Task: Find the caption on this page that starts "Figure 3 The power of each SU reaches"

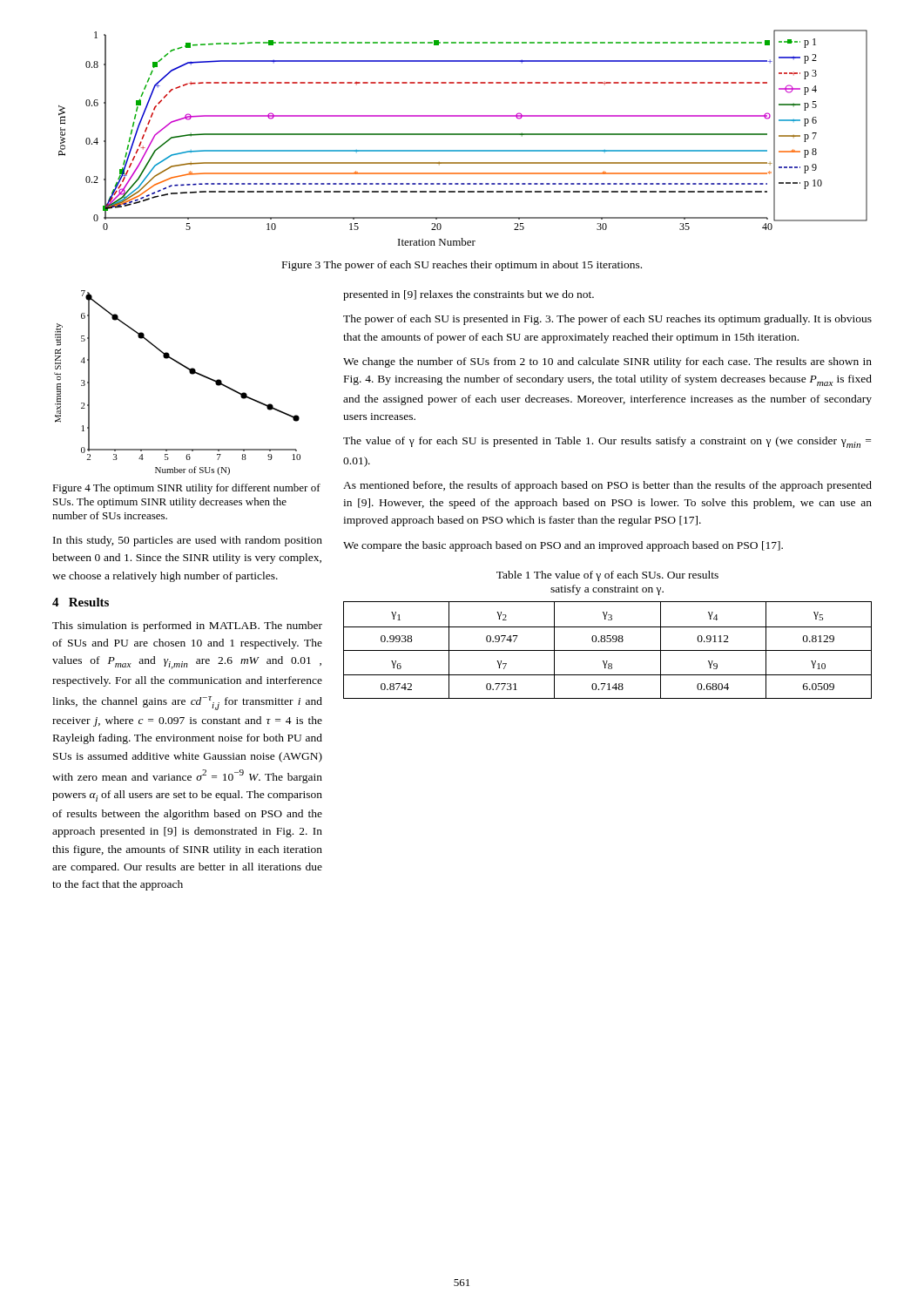Action: (462, 264)
